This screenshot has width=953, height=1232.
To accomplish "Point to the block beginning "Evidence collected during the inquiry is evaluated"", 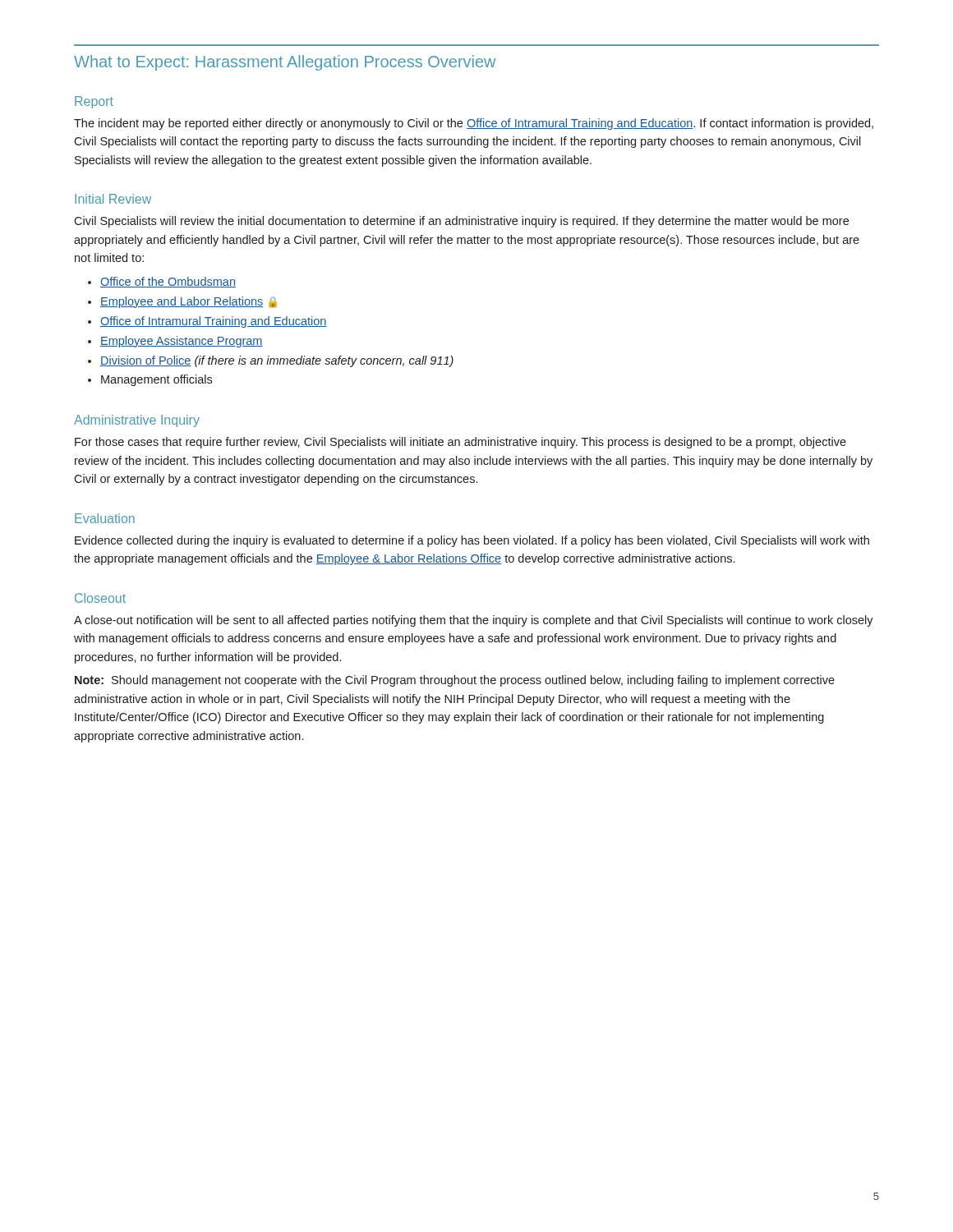I will point(476,550).
